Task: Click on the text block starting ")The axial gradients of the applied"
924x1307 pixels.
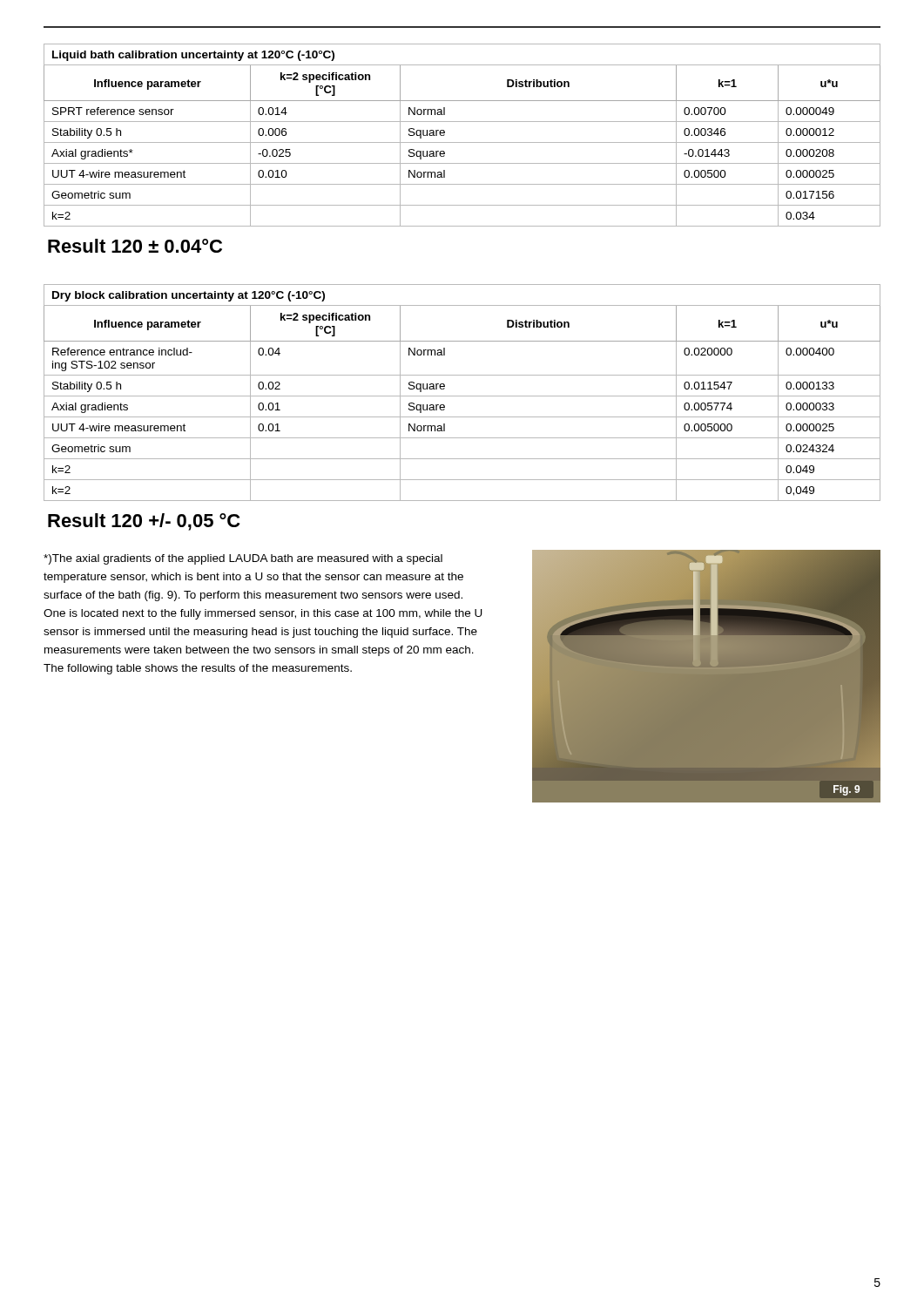Action: click(x=266, y=614)
